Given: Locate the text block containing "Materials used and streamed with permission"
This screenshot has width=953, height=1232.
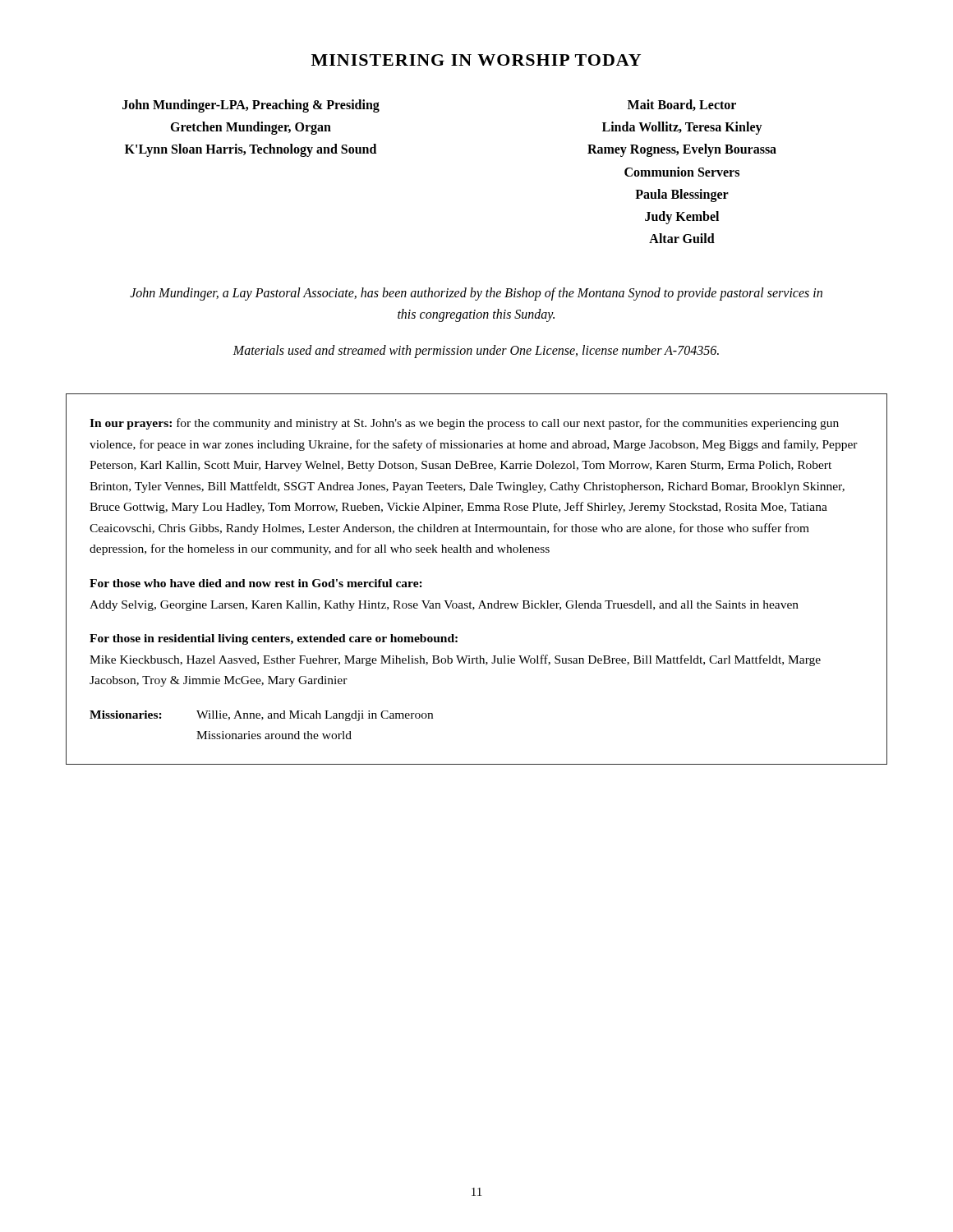Looking at the screenshot, I should coord(476,350).
